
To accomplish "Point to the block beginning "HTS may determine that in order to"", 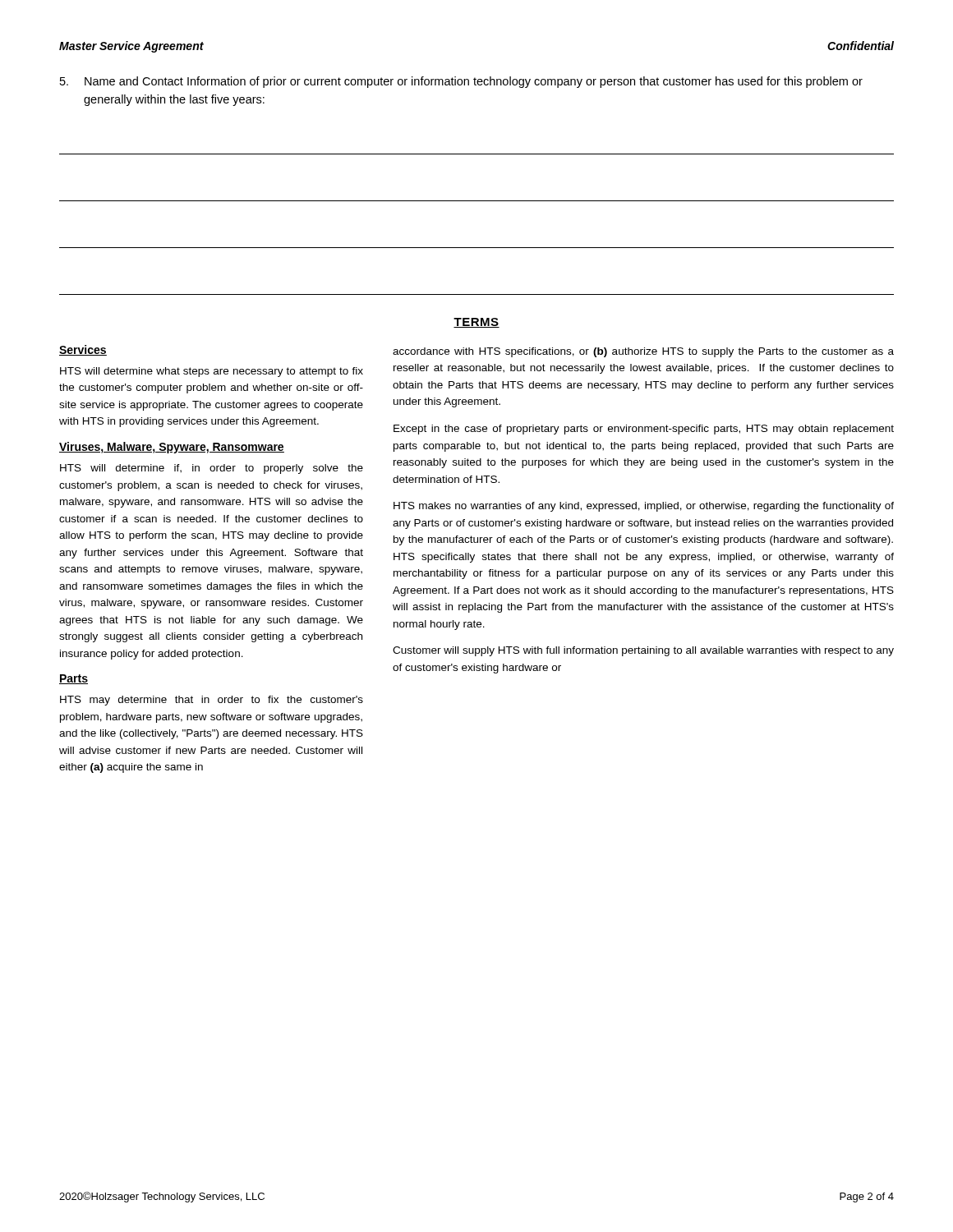I will click(x=211, y=733).
